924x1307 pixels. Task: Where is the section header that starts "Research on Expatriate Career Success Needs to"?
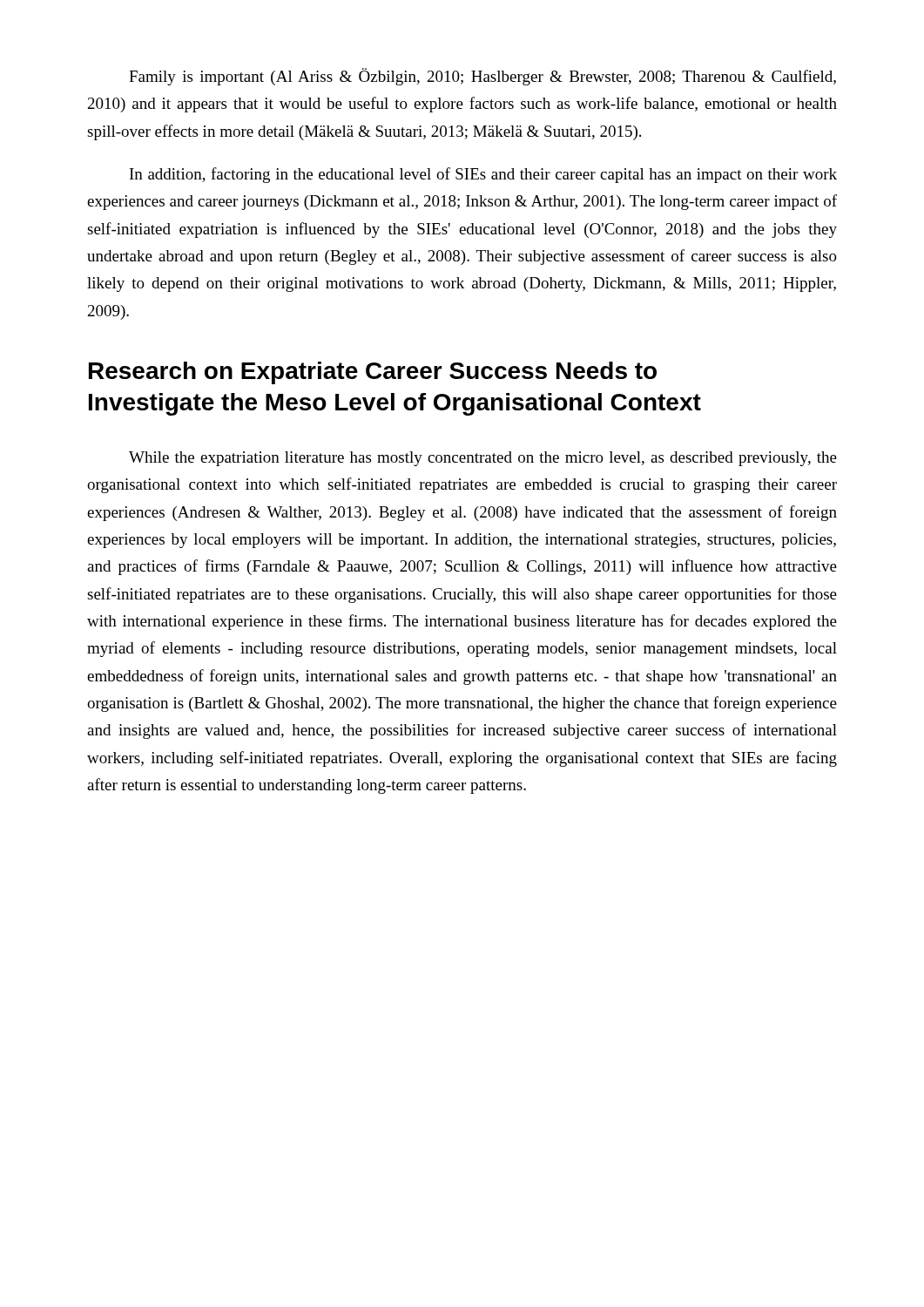[394, 387]
